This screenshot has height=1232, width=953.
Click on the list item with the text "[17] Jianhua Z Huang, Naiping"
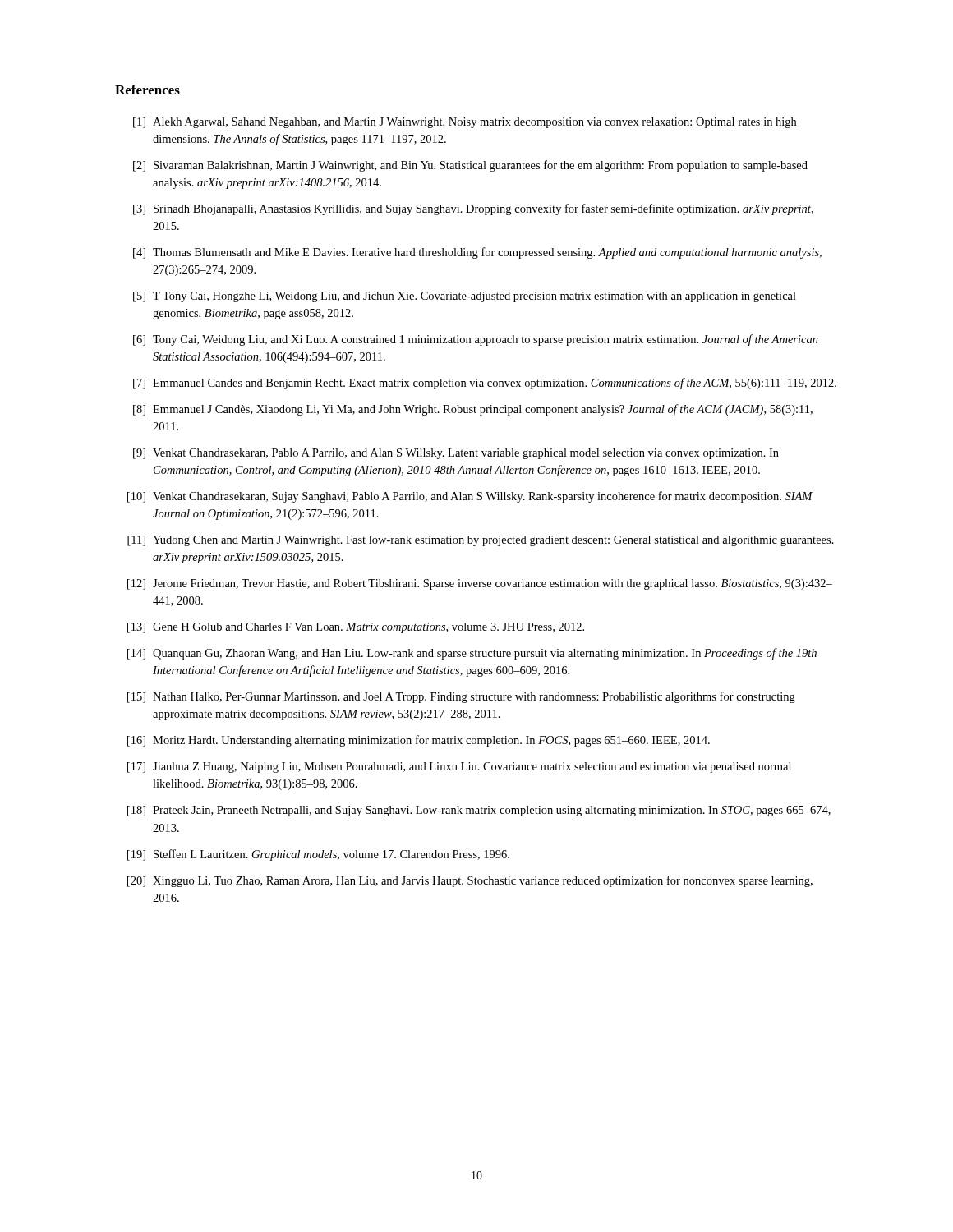pos(476,776)
